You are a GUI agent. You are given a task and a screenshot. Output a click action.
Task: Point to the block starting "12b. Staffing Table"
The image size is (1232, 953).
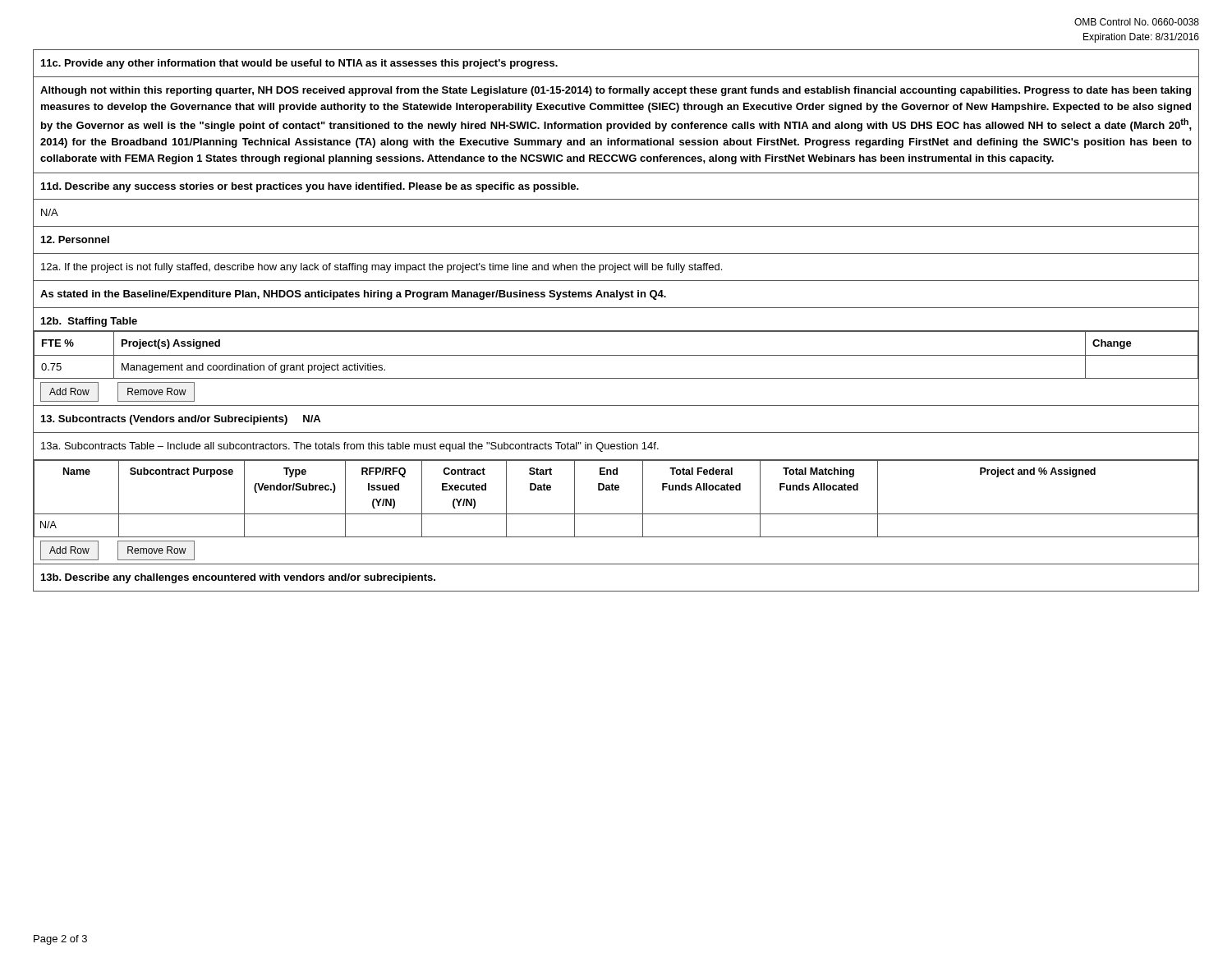89,321
